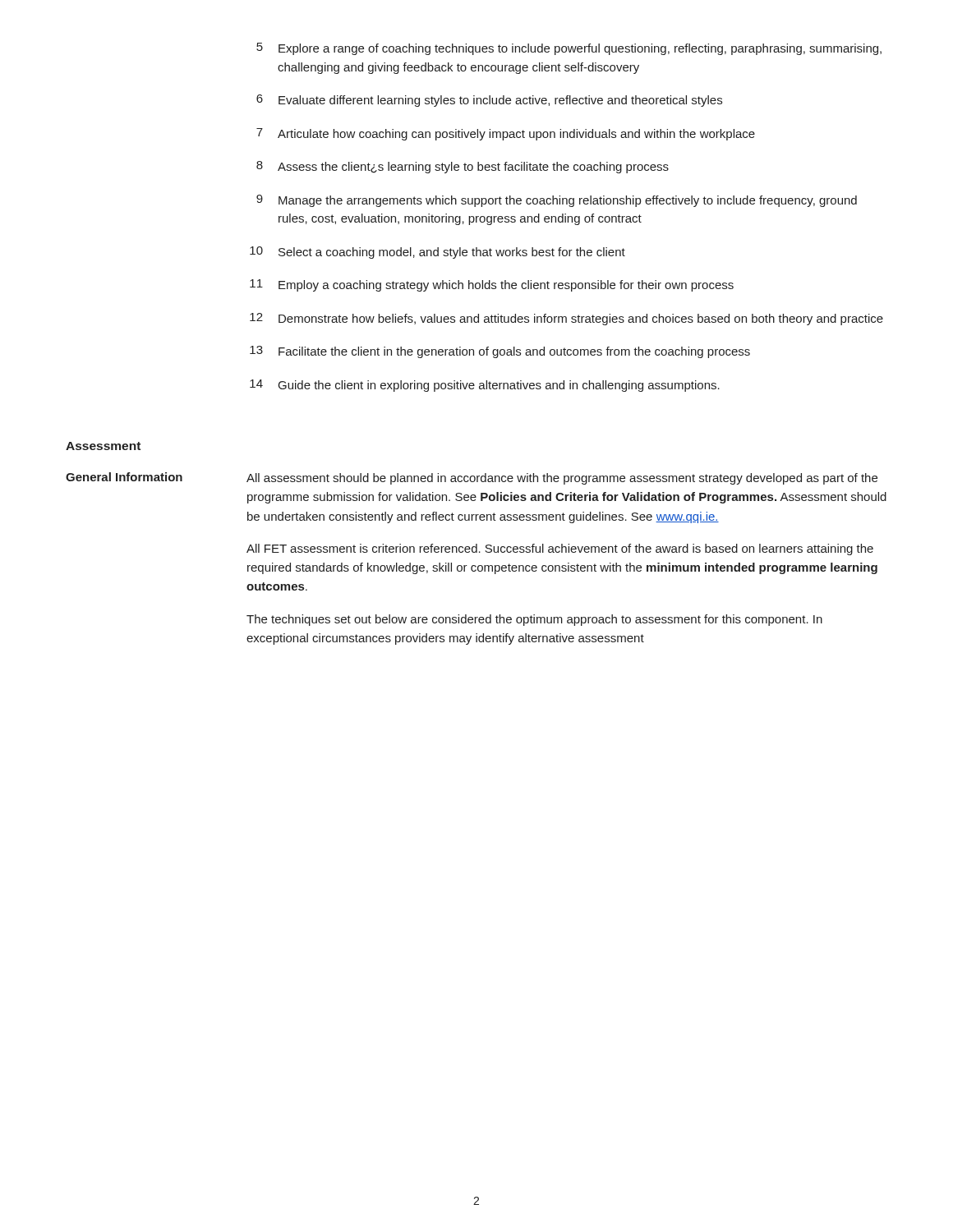Screen dimensions: 1232x953
Task: Point to the block beginning "All assessment should be planned"
Action: 567,558
